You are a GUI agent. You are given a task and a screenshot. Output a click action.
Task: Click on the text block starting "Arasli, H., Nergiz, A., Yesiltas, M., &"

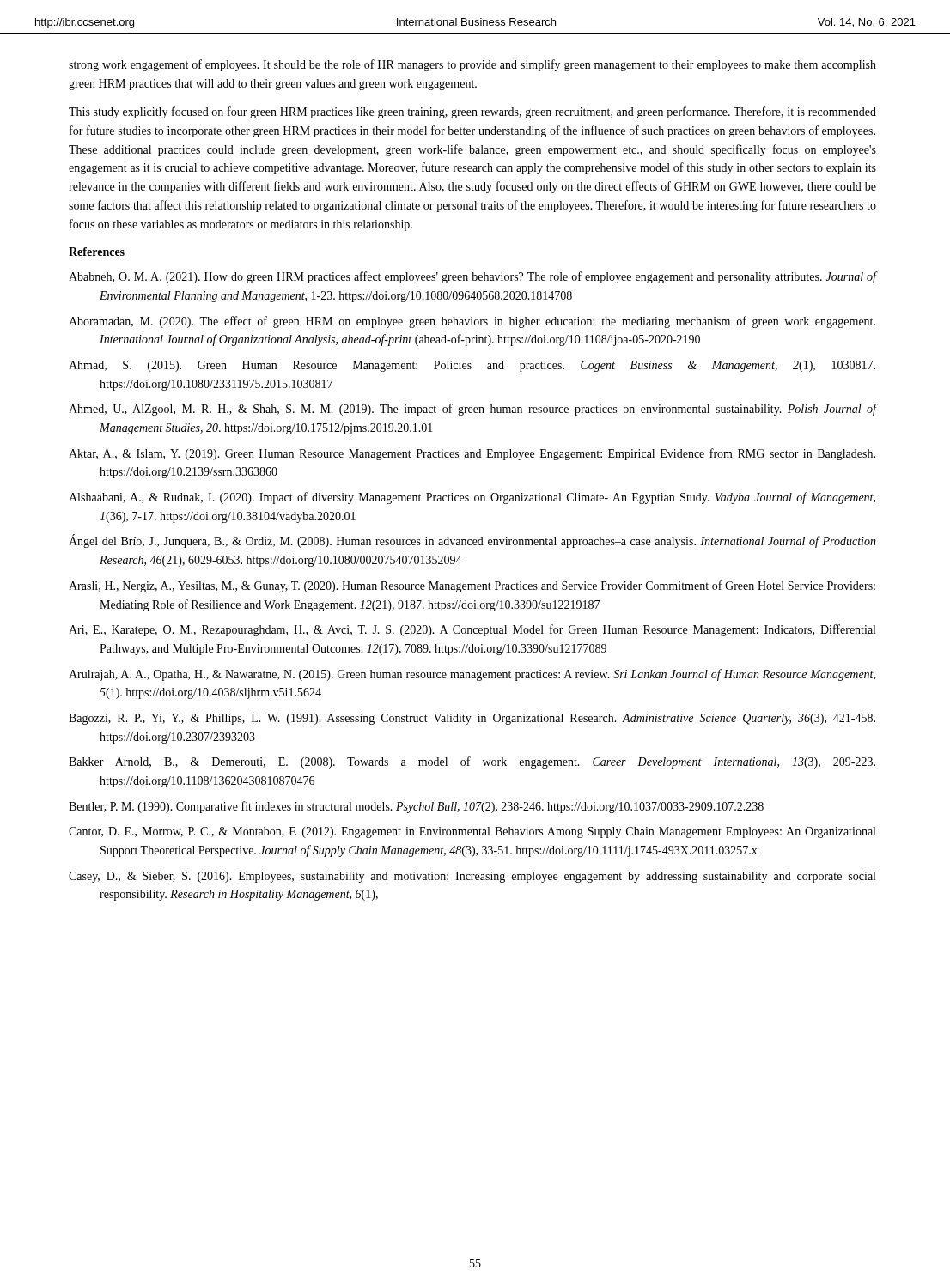(x=472, y=595)
